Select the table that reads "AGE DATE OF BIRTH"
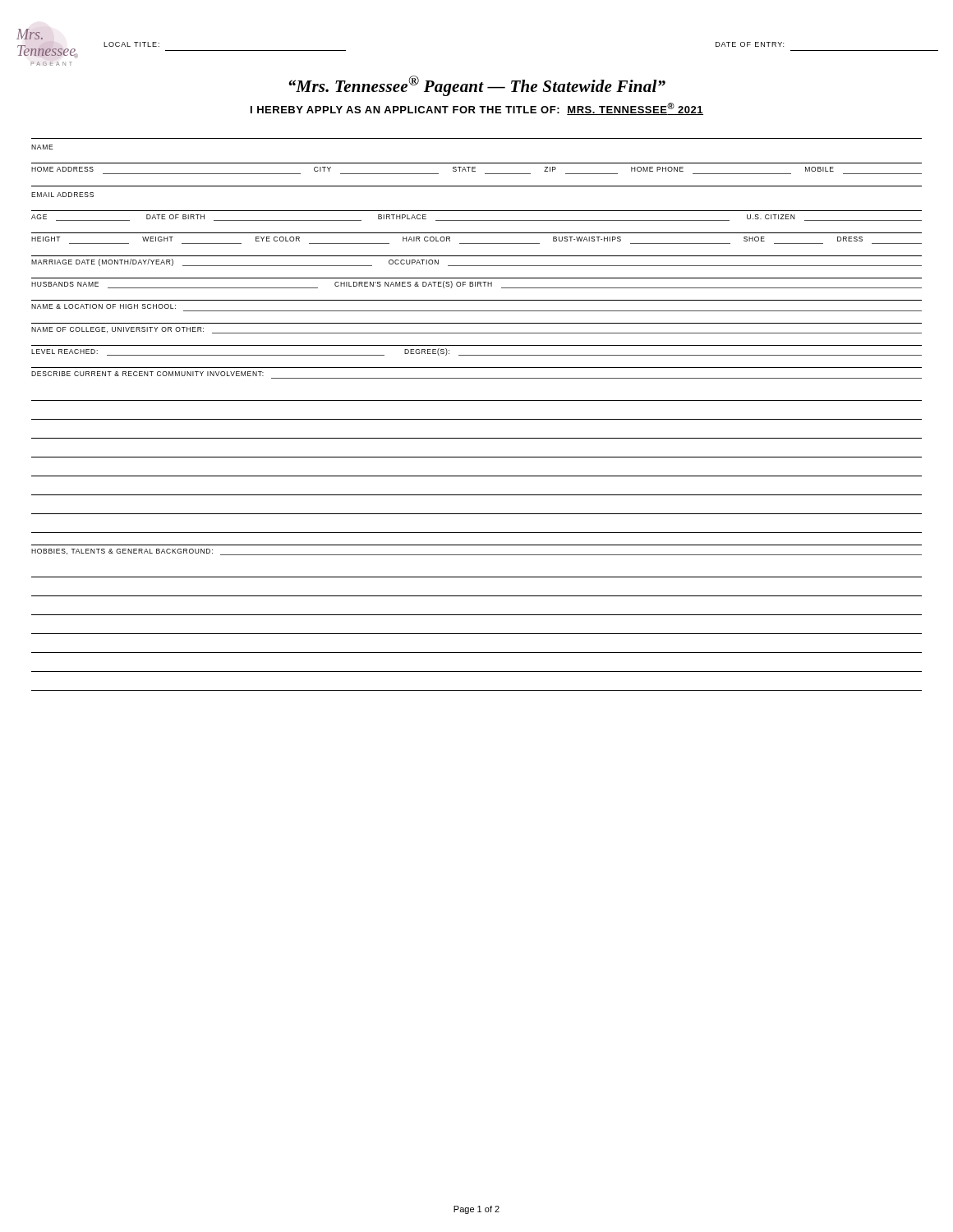953x1232 pixels. pos(476,222)
